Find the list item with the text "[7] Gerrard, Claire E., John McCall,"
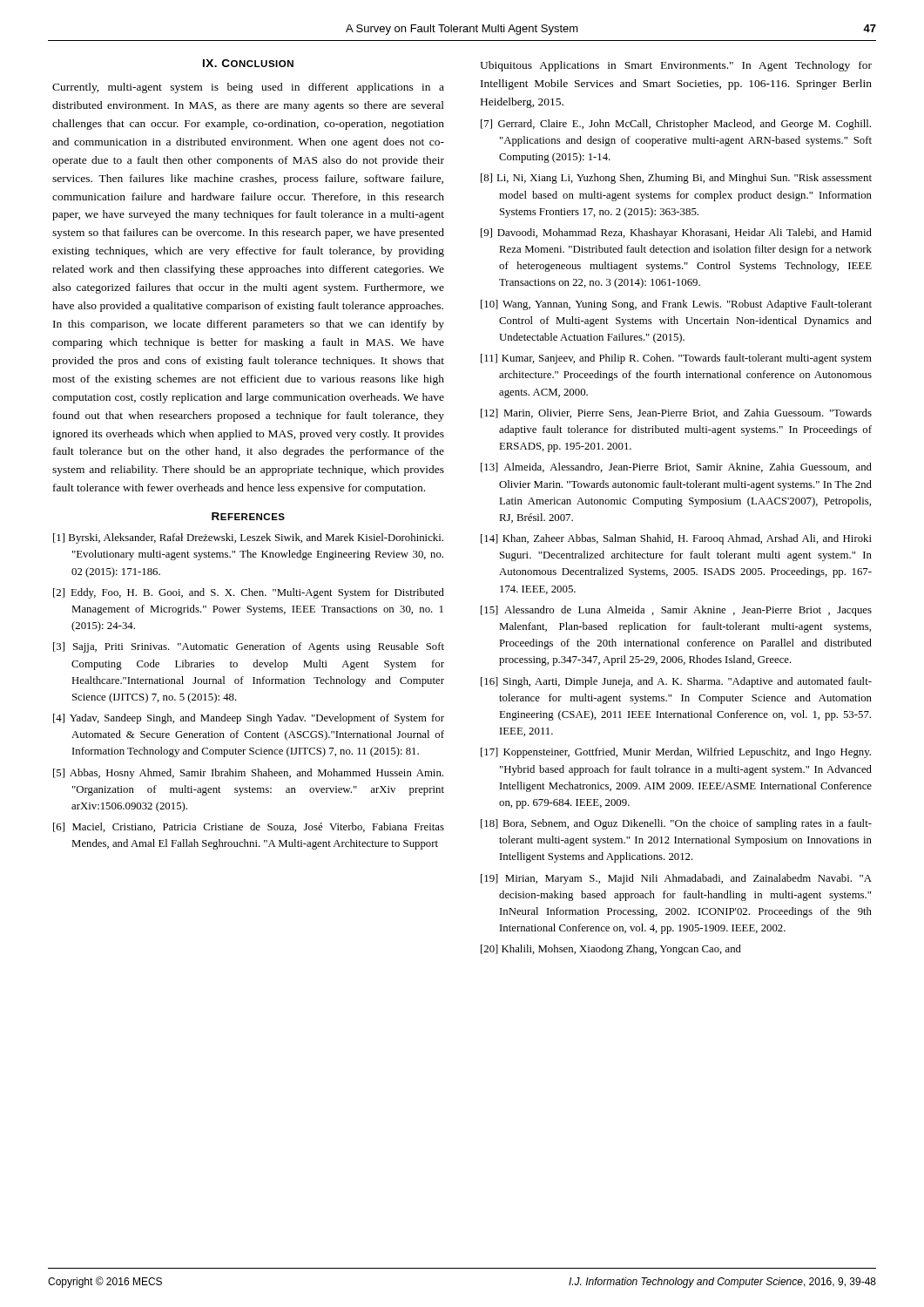 pyautogui.click(x=676, y=140)
